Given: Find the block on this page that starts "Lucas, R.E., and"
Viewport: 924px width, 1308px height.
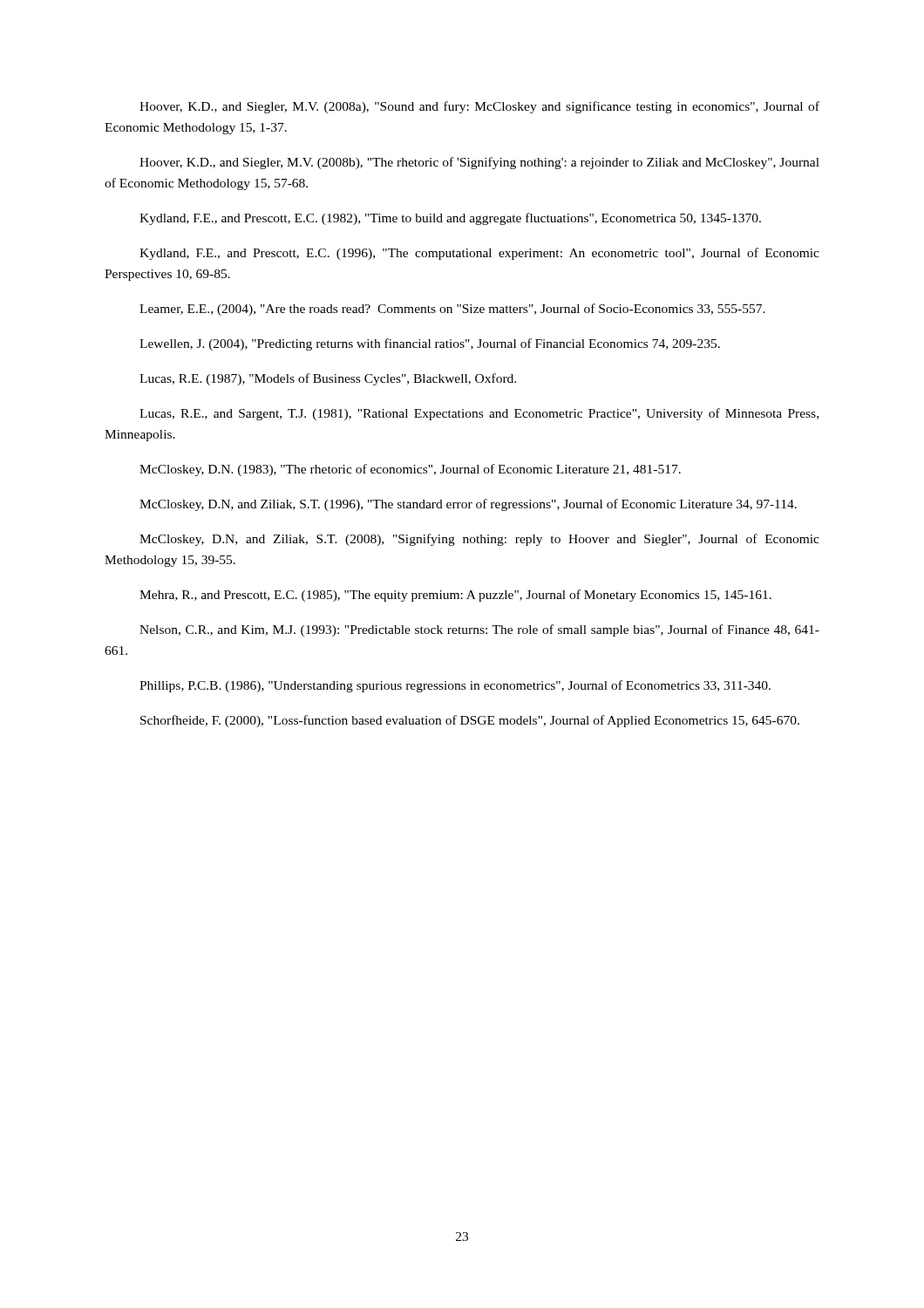Looking at the screenshot, I should (x=462, y=423).
